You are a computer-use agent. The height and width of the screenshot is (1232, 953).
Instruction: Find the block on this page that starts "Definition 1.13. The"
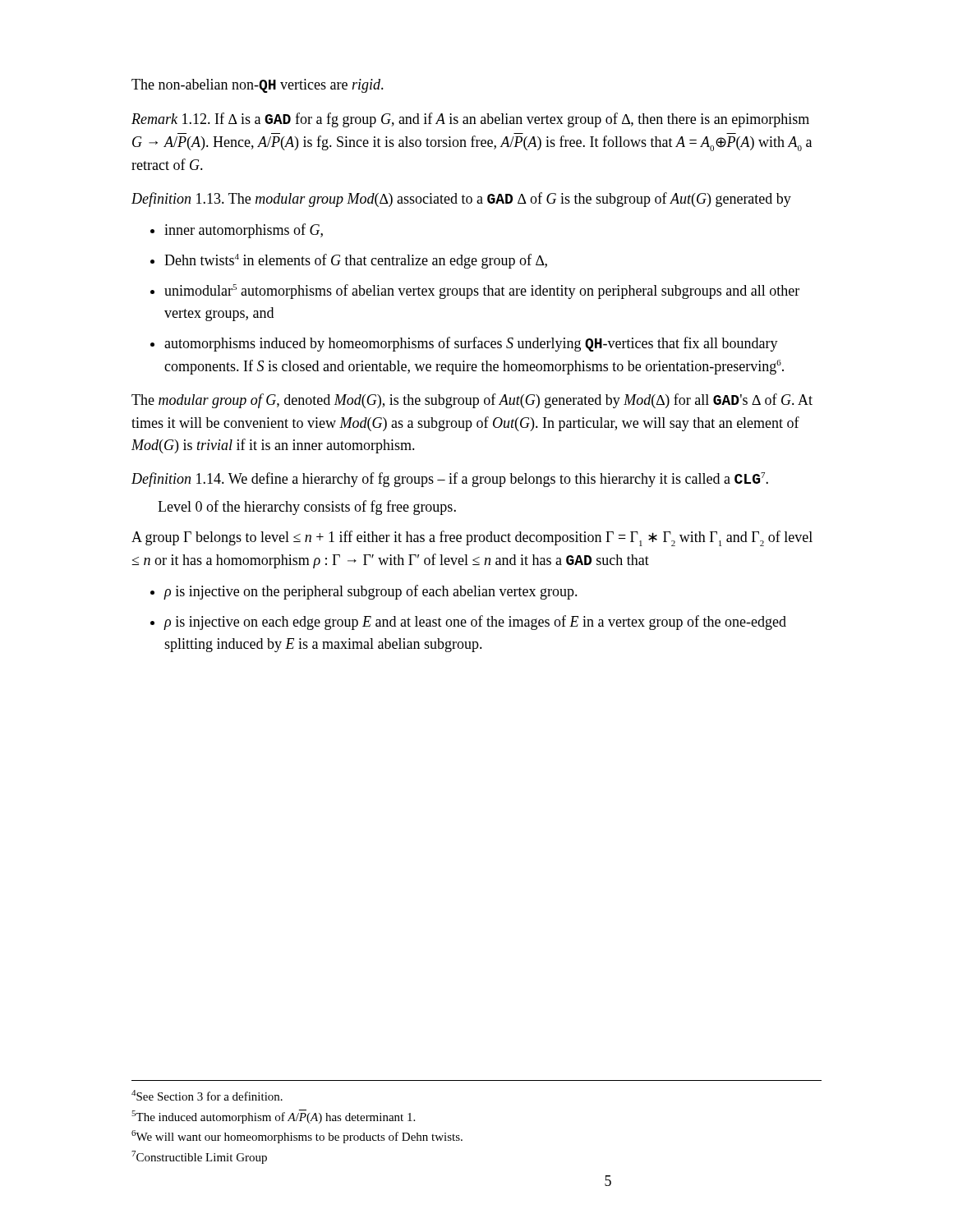pyautogui.click(x=461, y=199)
